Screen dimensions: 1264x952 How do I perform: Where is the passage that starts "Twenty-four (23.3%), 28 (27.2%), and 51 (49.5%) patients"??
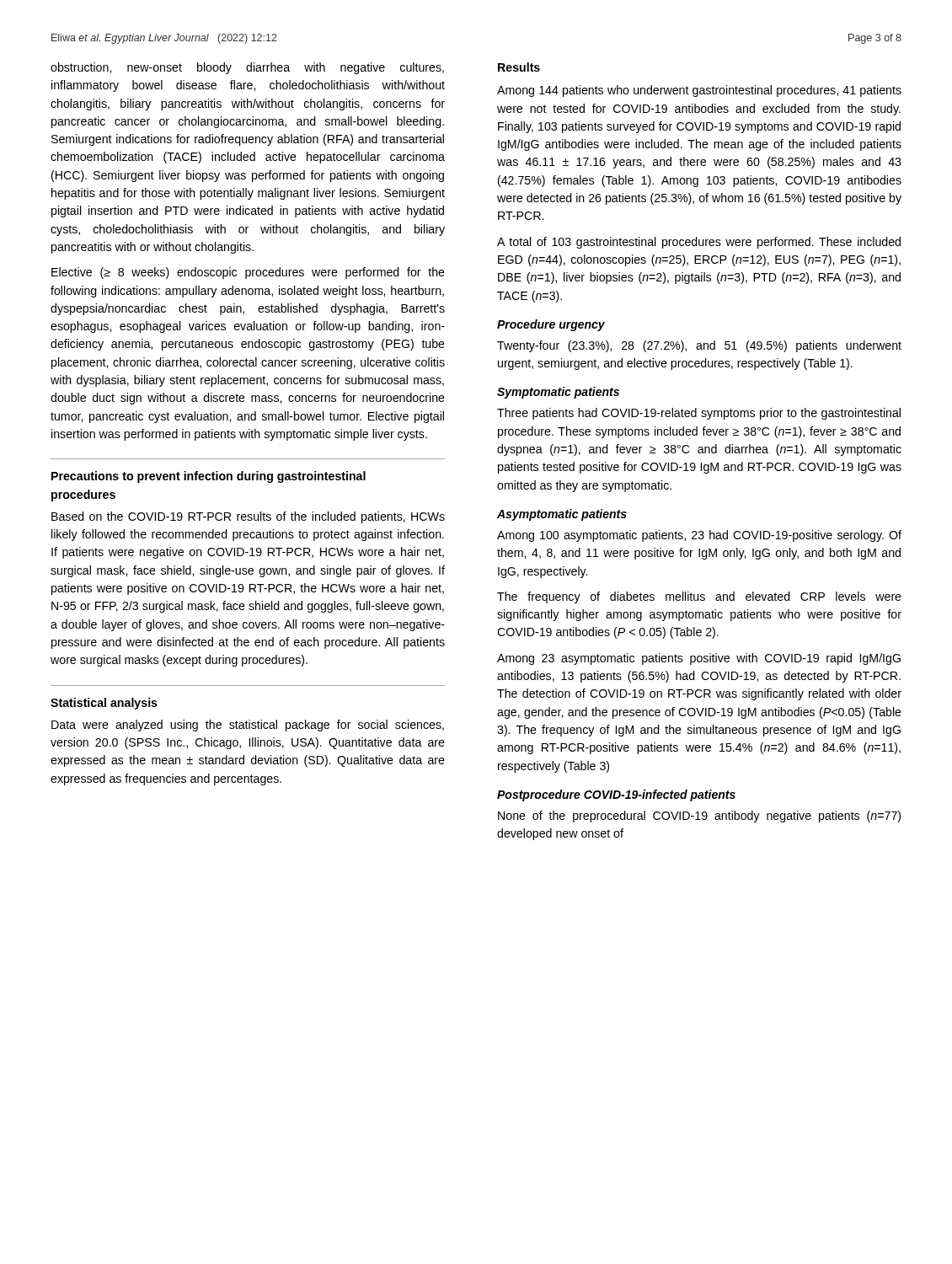pos(699,355)
